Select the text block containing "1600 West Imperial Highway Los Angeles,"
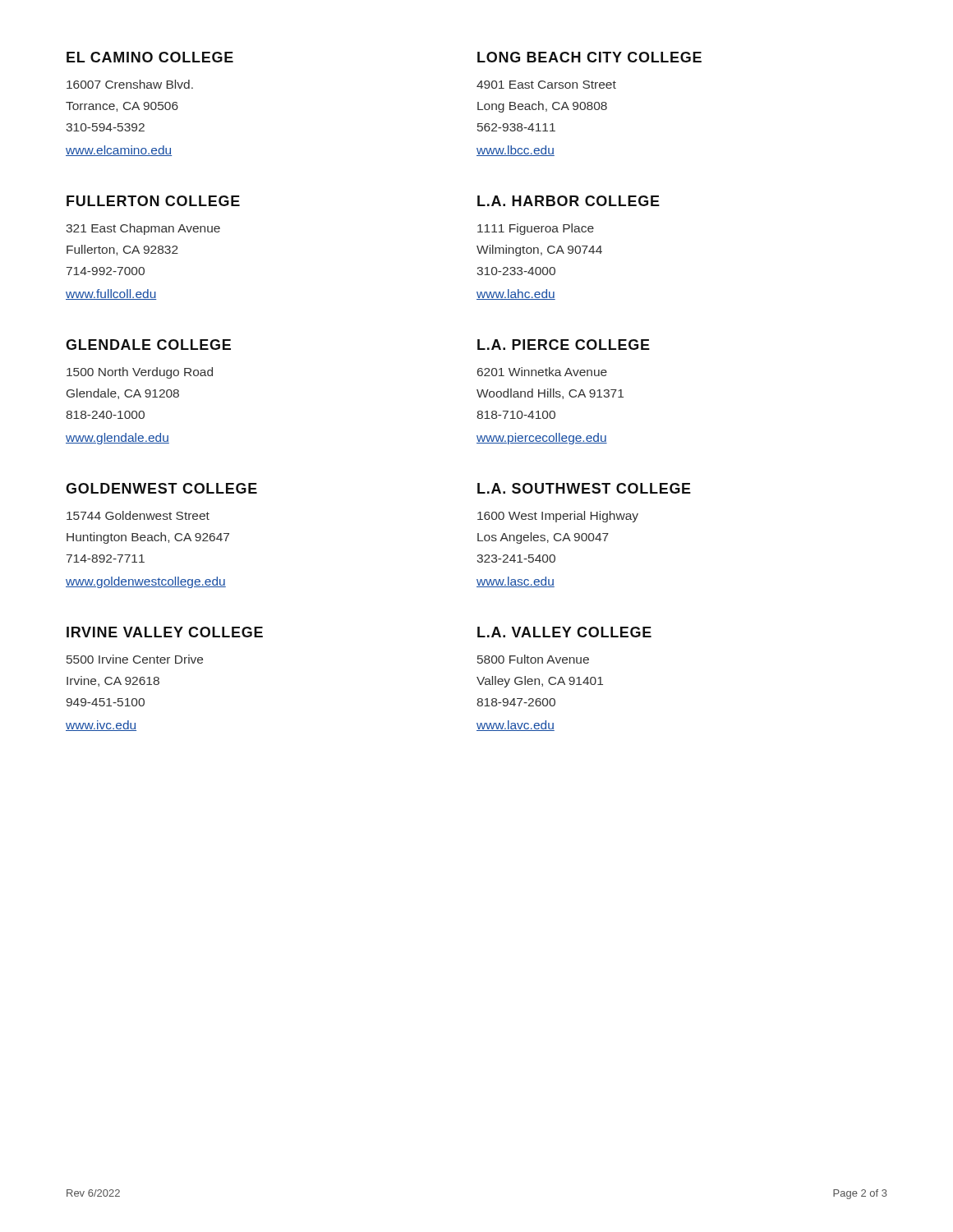This screenshot has width=953, height=1232. point(558,517)
